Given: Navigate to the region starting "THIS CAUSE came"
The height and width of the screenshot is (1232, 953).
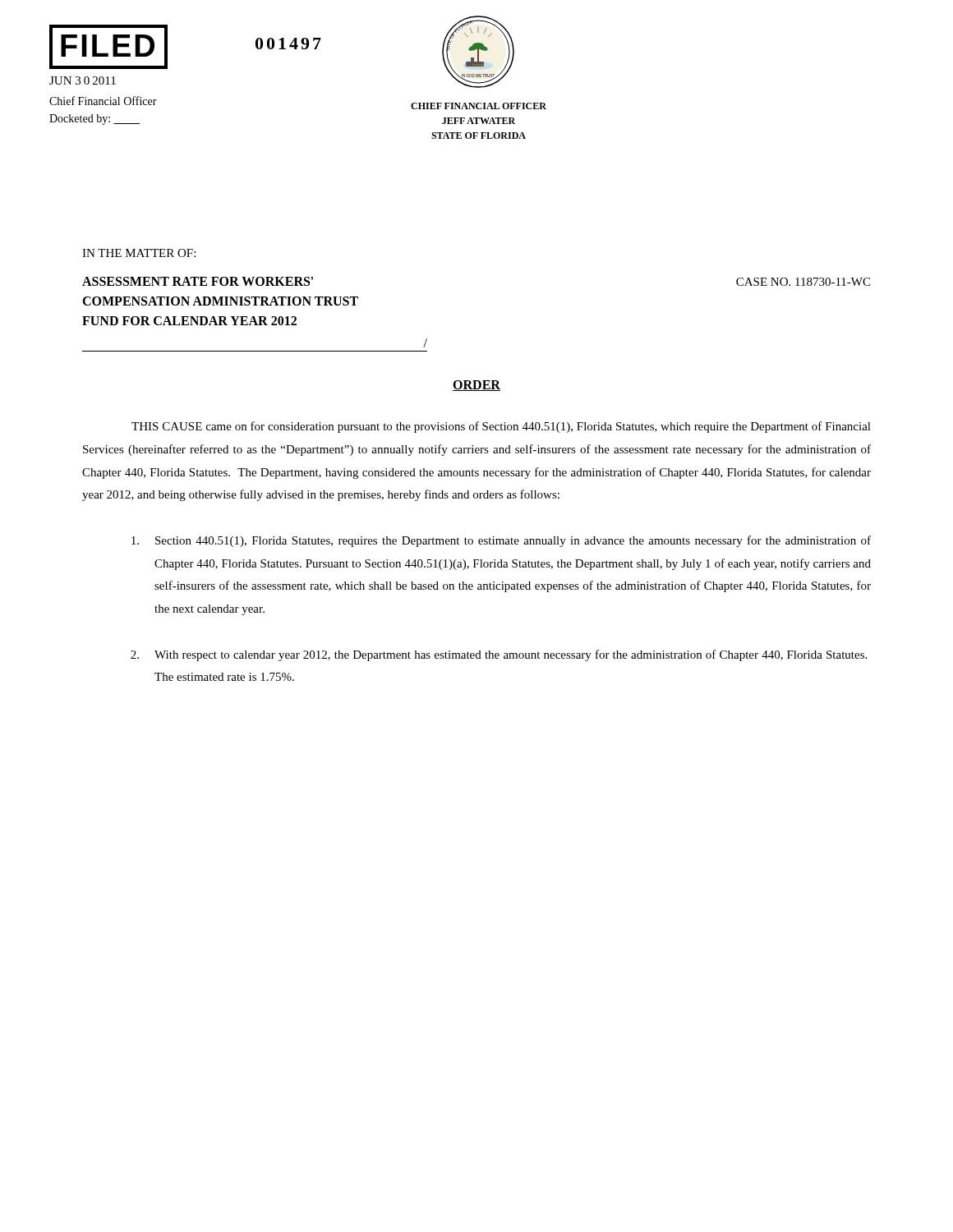Looking at the screenshot, I should click(476, 460).
